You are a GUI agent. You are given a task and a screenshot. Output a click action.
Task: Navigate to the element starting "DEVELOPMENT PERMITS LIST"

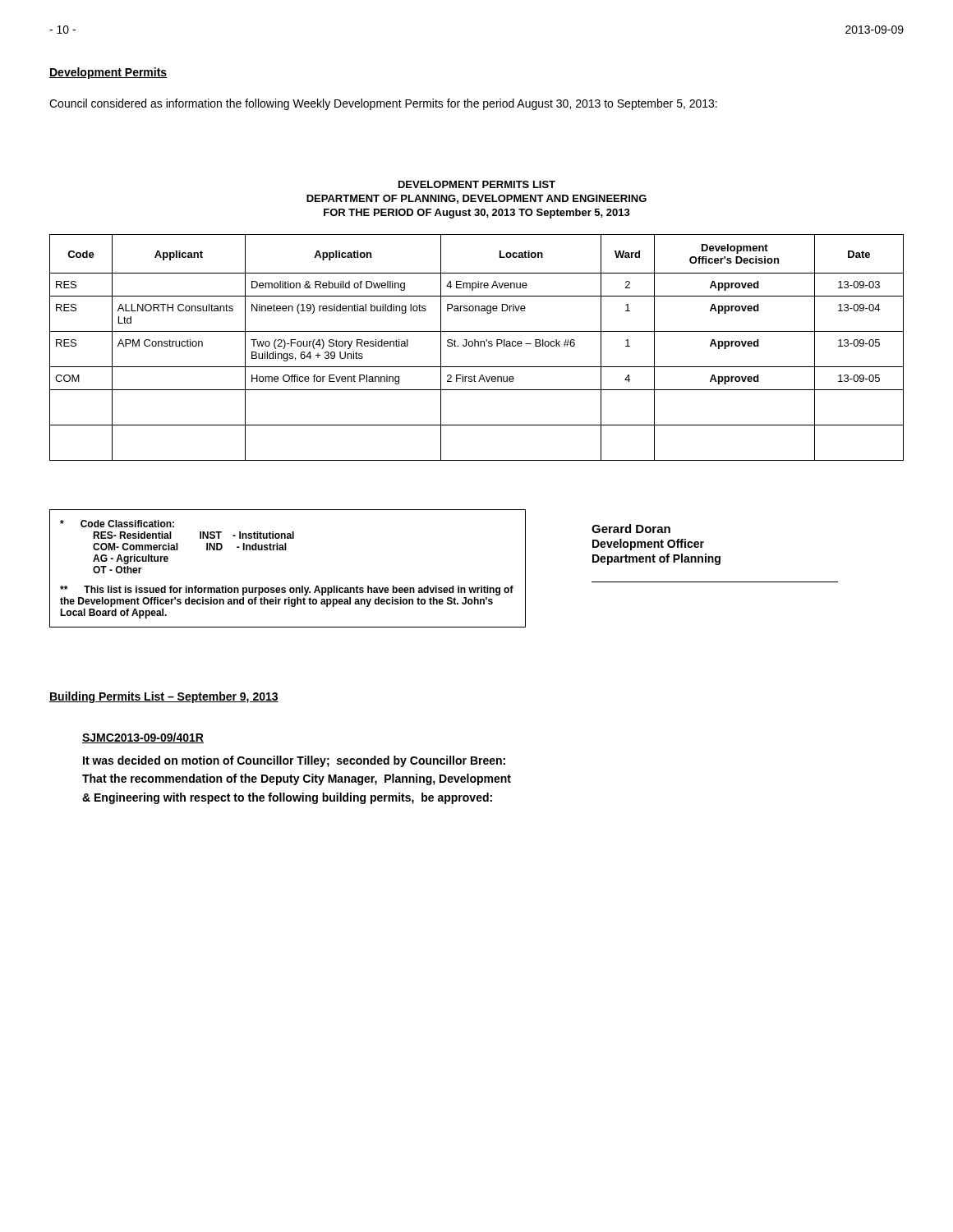pos(476,198)
